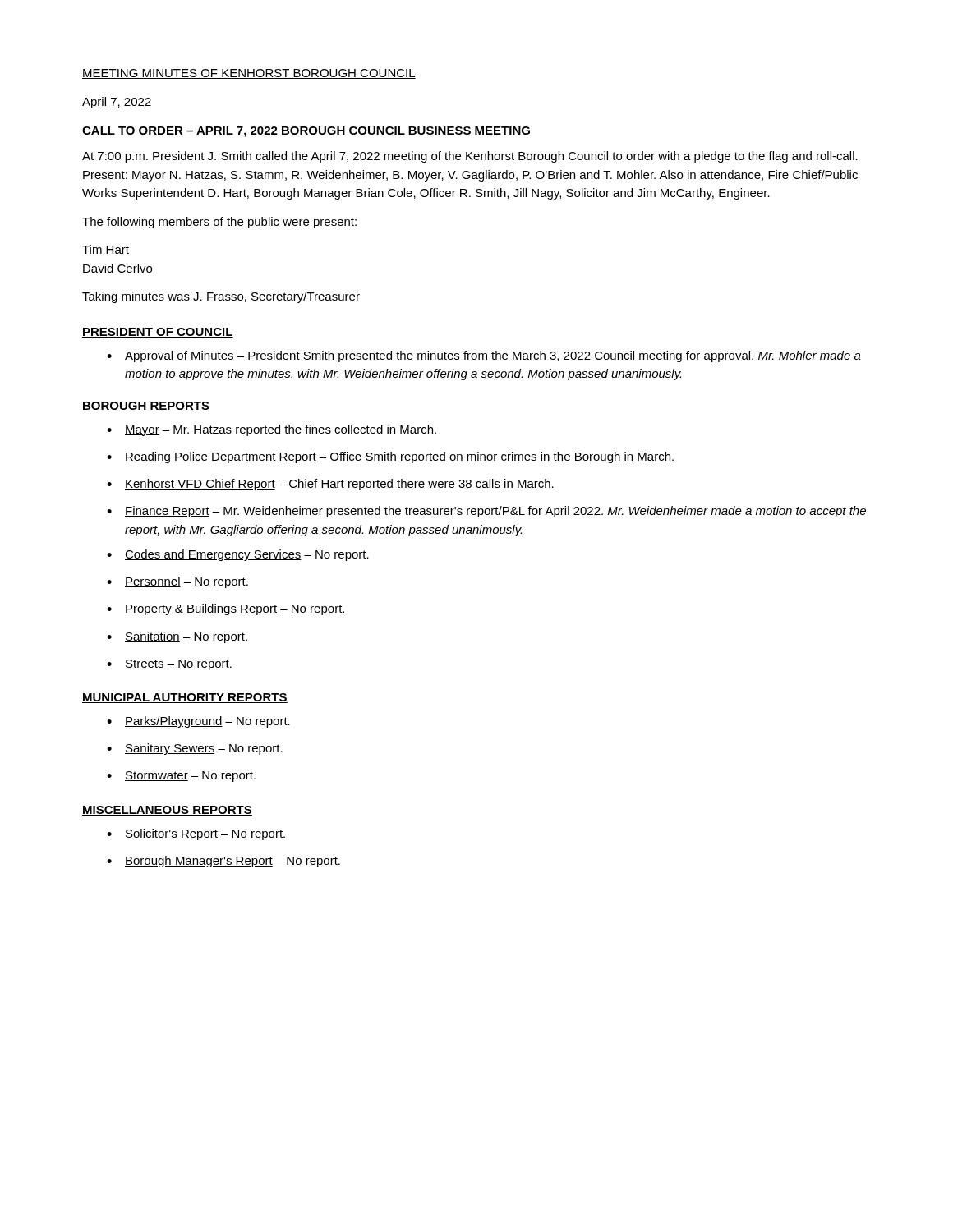Find the list item containing "• Sanitary Sewers –"
The width and height of the screenshot is (953, 1232).
point(195,749)
